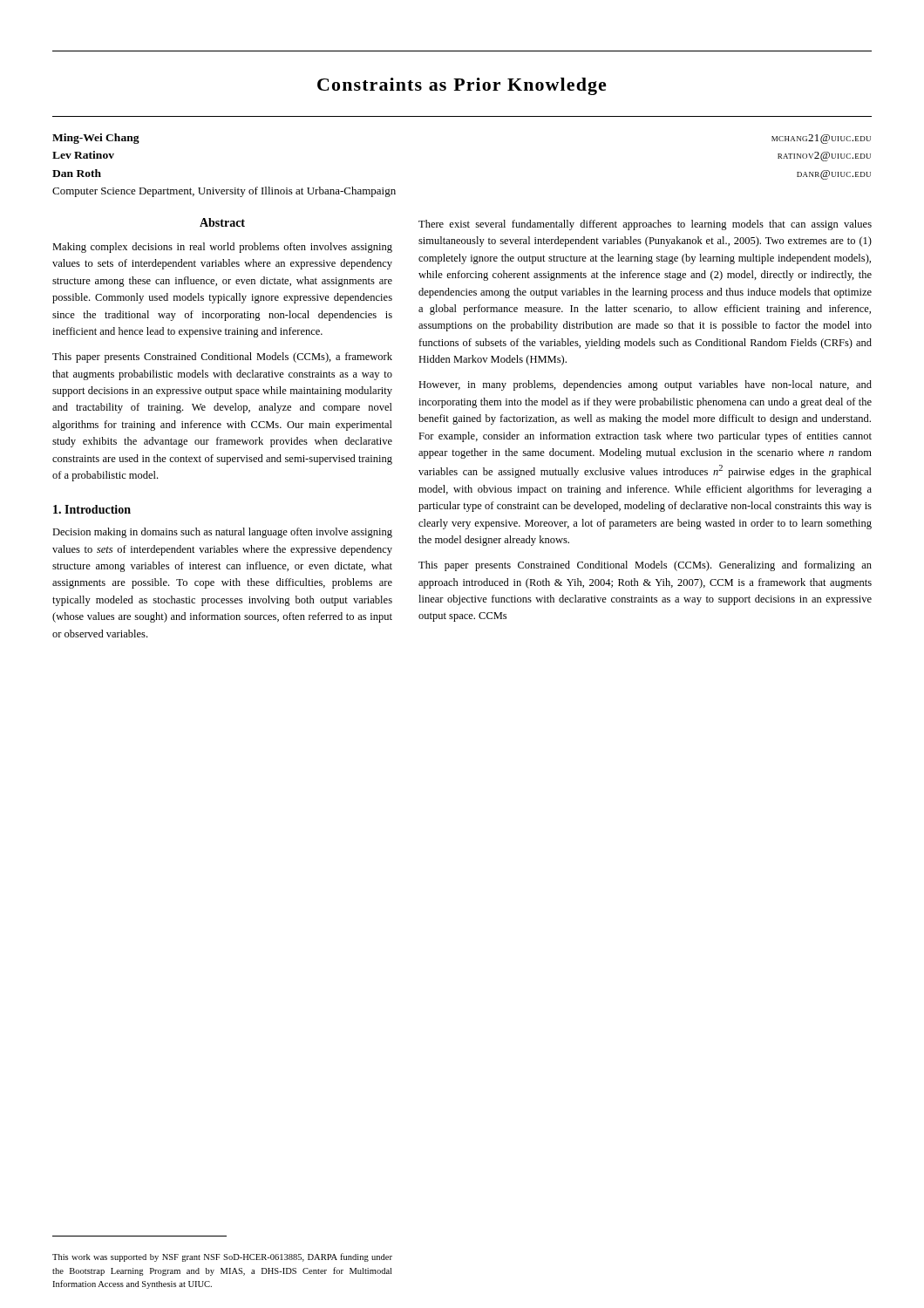Navigate to the passage starting "There exist several fundamentally different approaches to learning"
Image resolution: width=924 pixels, height=1308 pixels.
point(645,421)
